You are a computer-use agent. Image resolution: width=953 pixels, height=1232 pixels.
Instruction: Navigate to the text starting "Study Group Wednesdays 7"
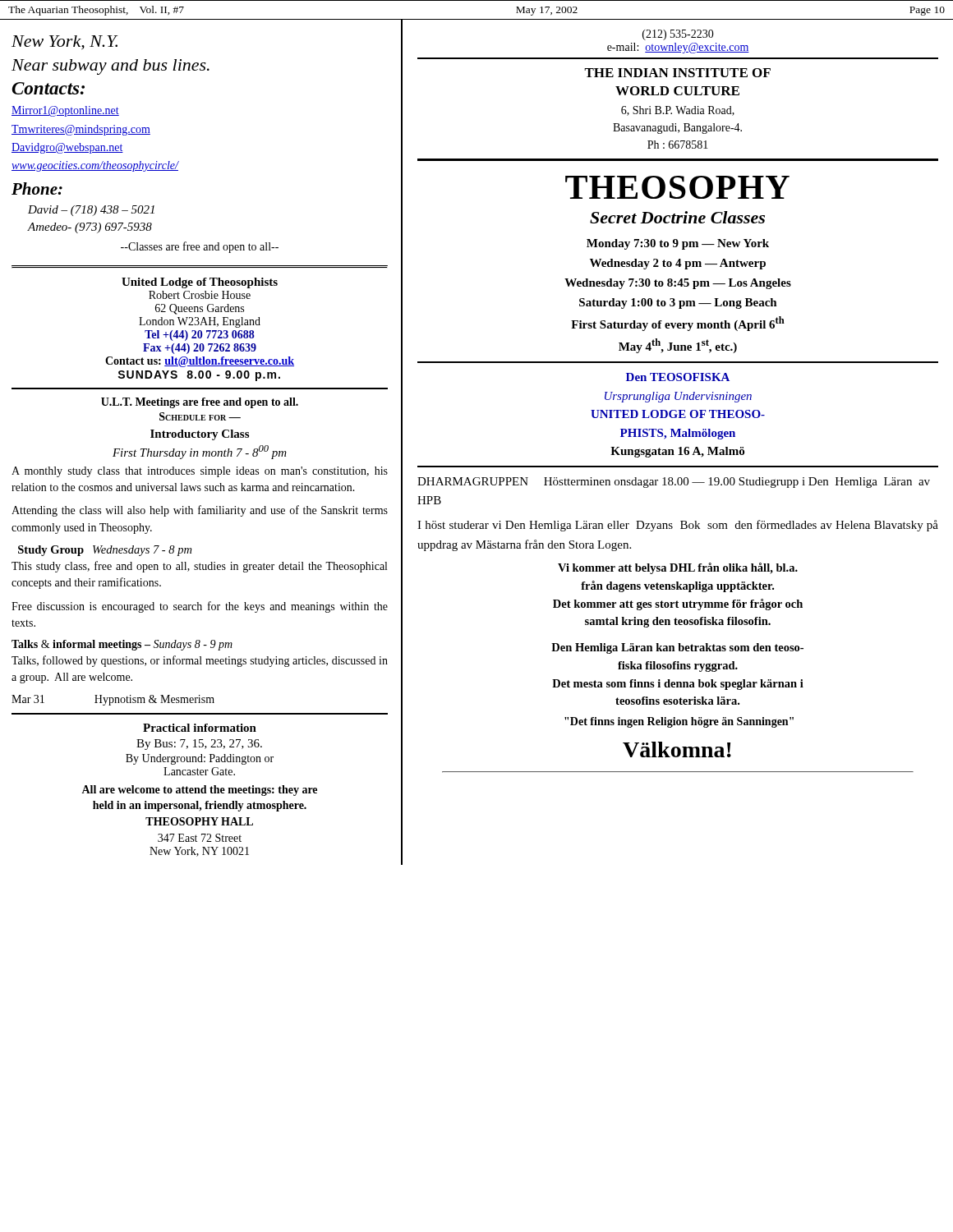(105, 551)
